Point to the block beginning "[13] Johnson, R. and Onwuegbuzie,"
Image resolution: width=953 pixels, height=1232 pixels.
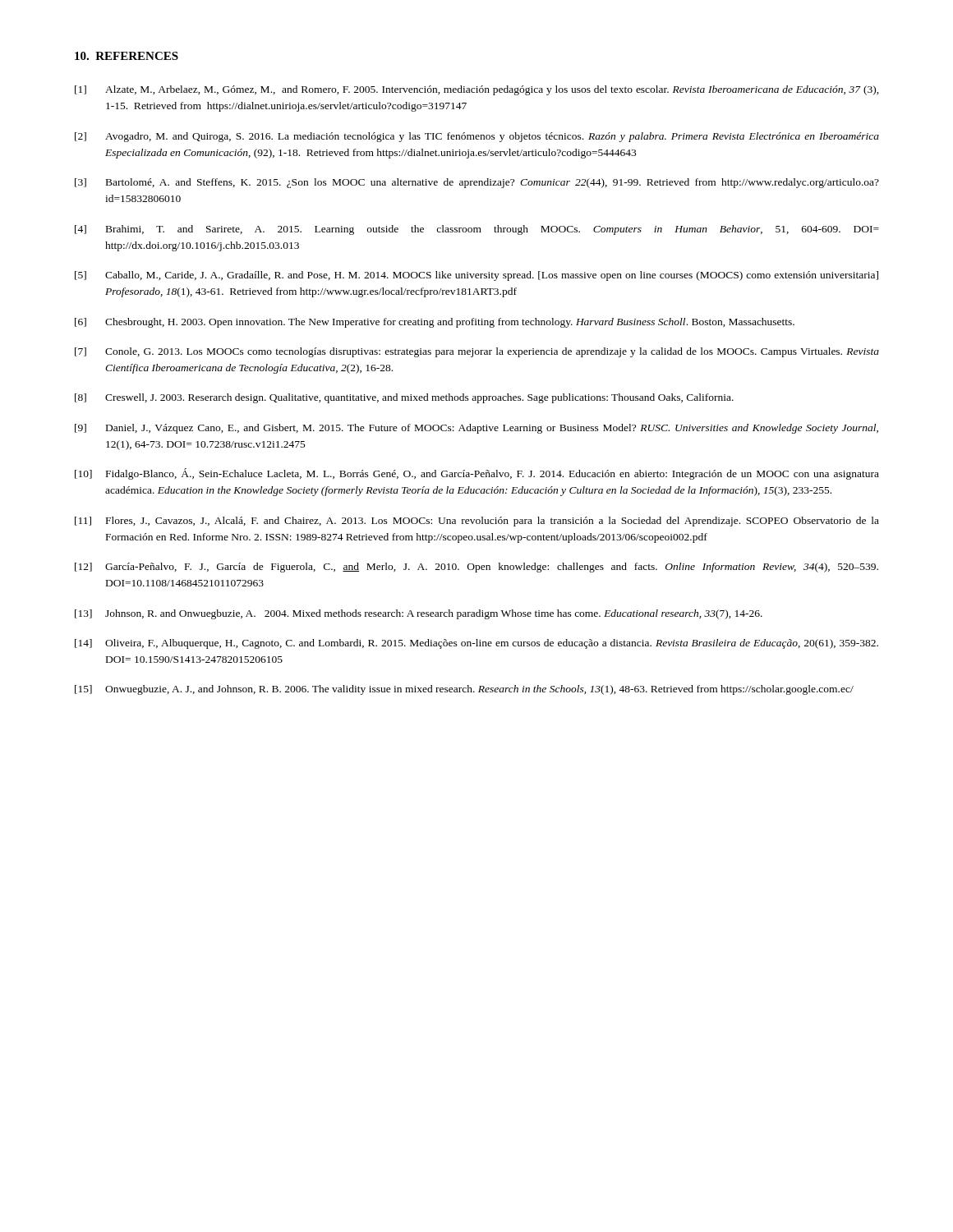476,613
